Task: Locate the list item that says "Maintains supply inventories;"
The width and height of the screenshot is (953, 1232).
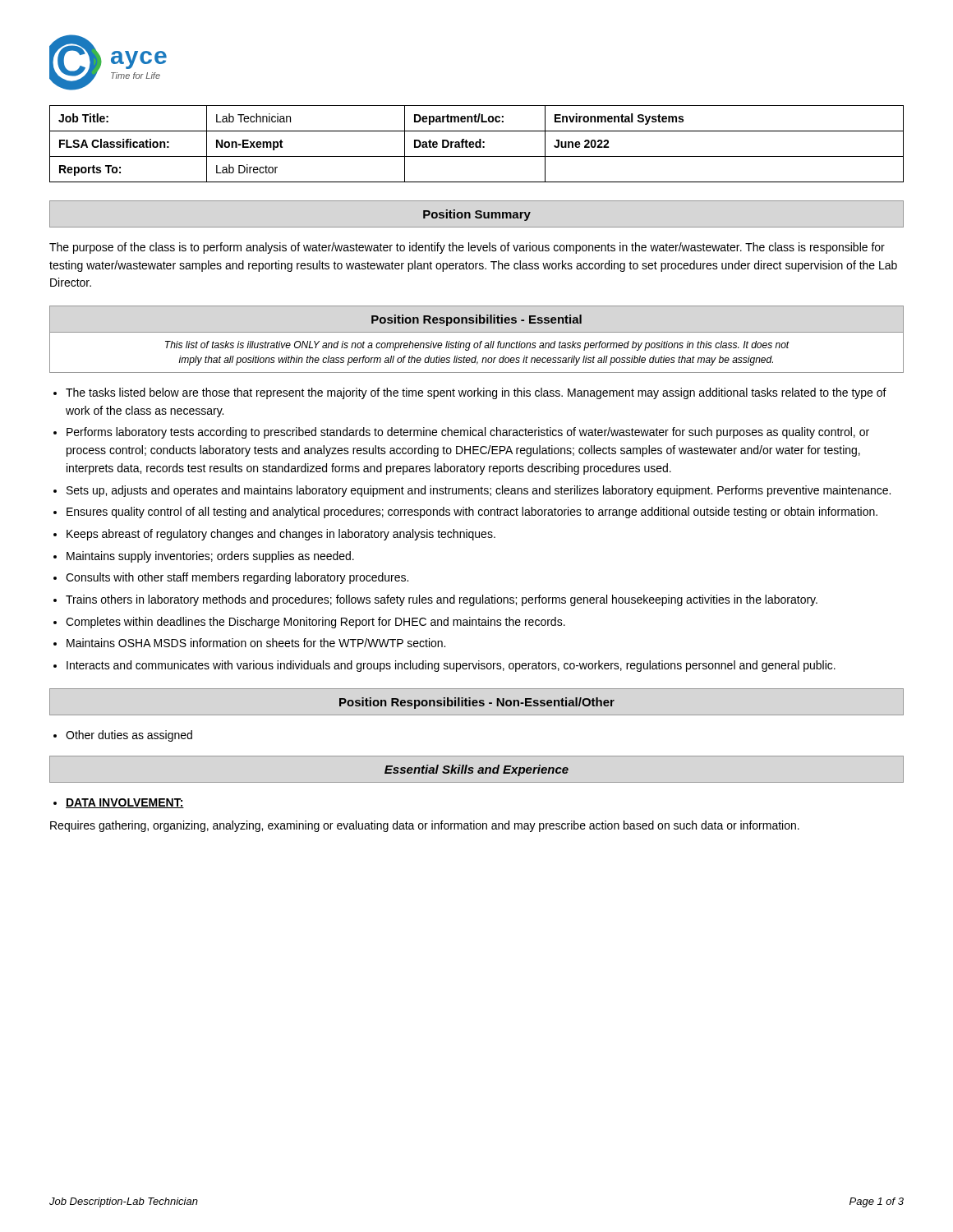Action: pyautogui.click(x=210, y=557)
